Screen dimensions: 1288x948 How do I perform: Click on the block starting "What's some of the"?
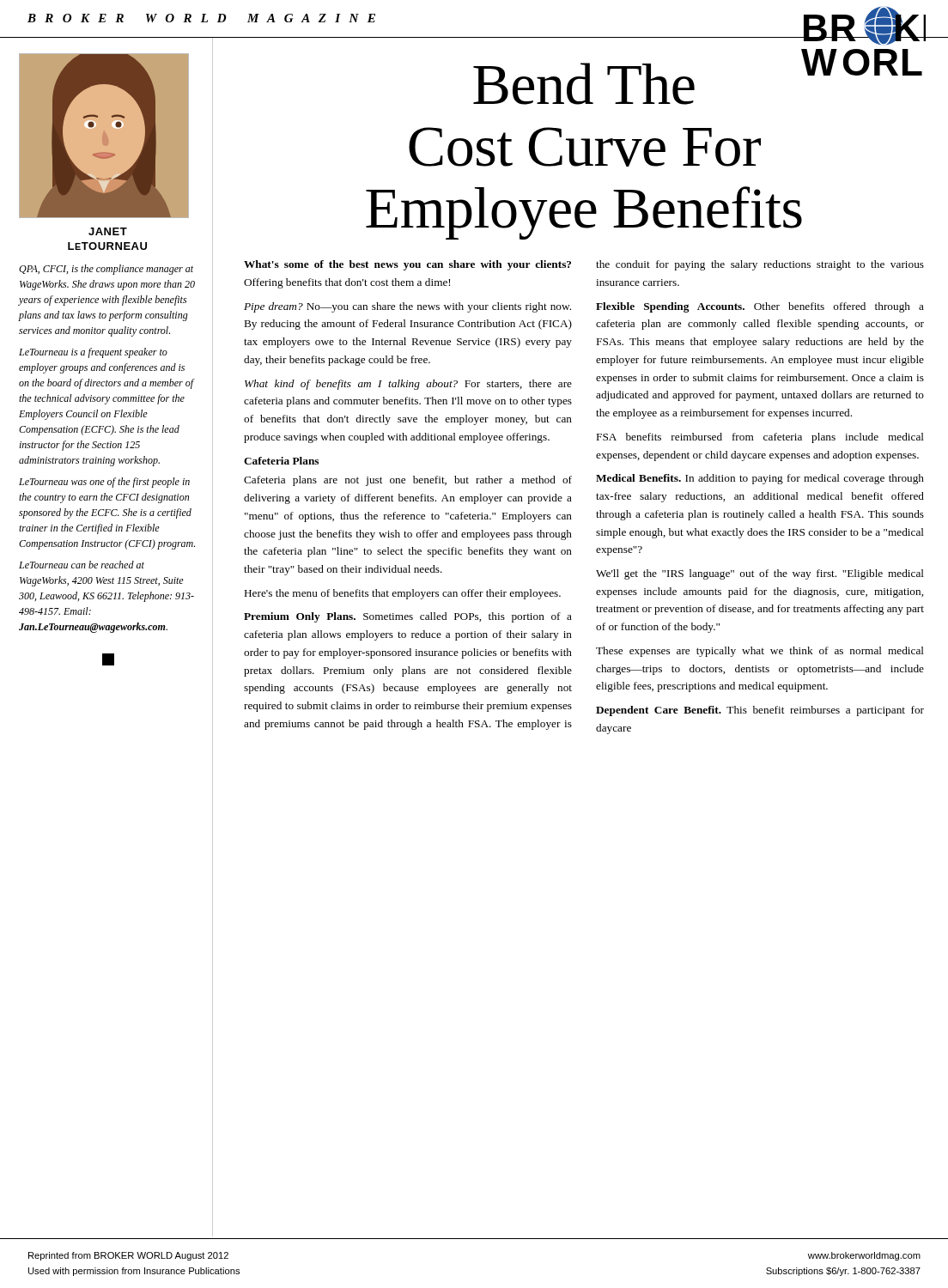(x=406, y=265)
